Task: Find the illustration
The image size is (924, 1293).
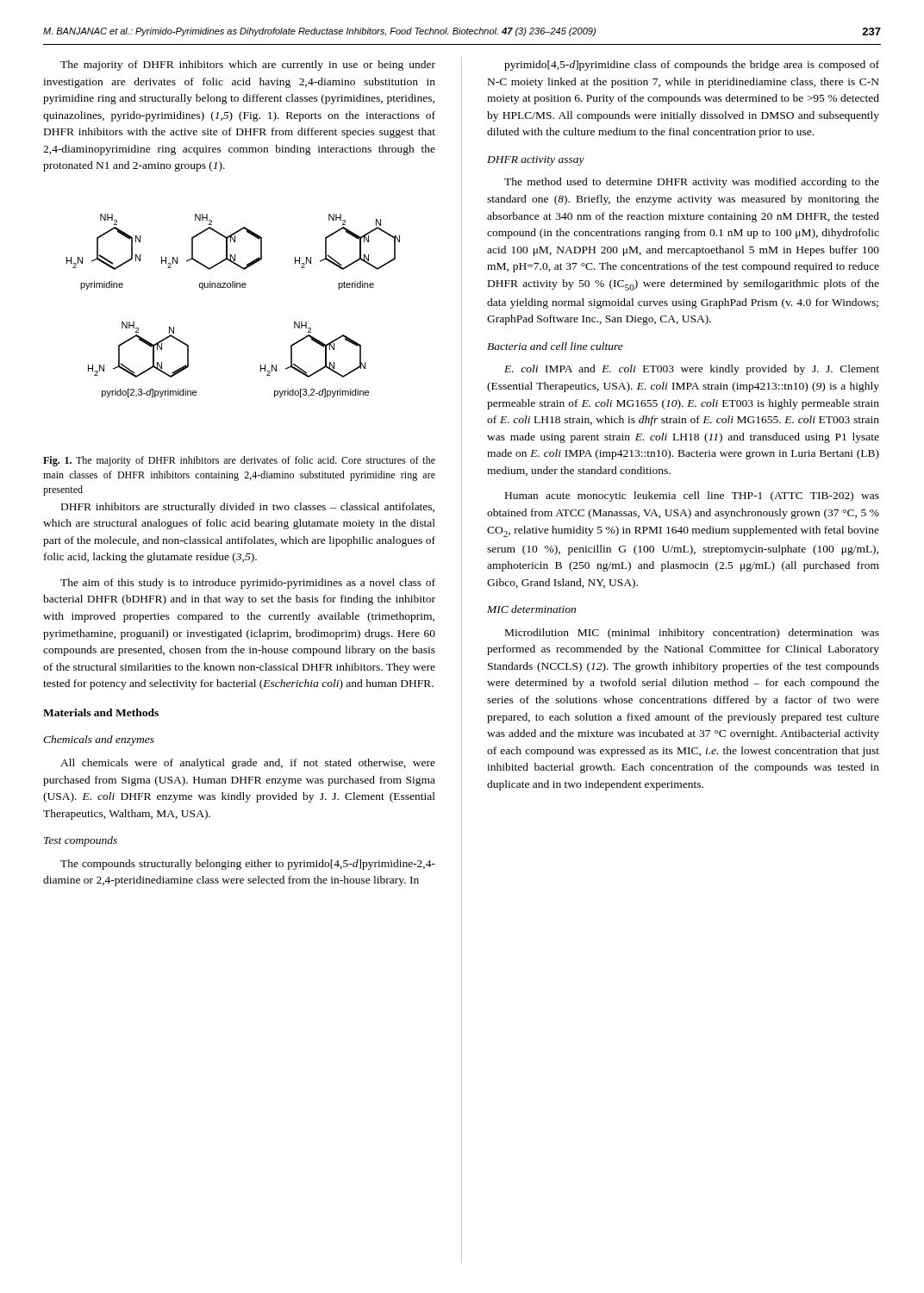Action: (x=239, y=314)
